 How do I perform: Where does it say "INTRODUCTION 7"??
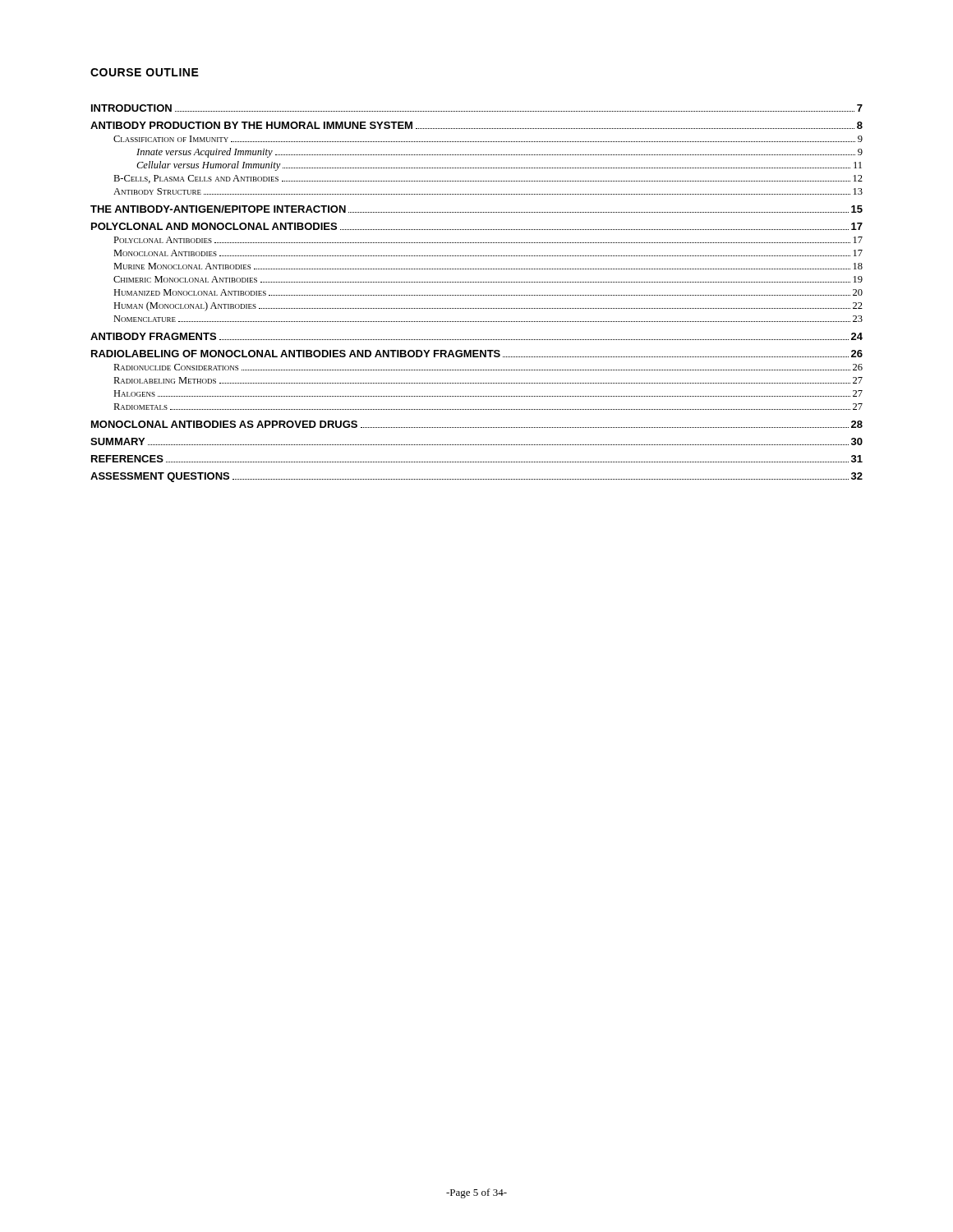point(476,108)
